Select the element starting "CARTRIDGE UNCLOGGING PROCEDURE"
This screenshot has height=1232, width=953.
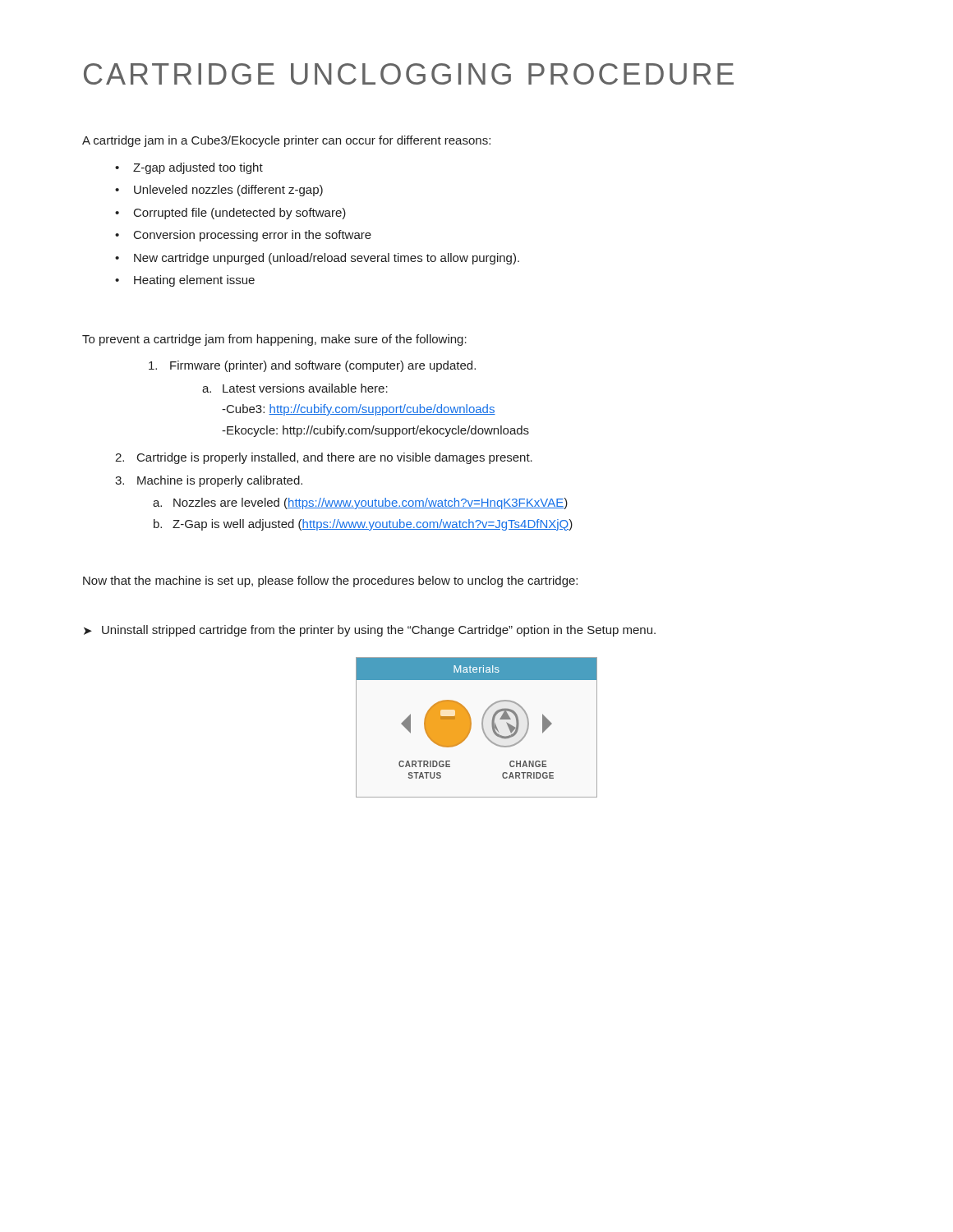coord(410,74)
